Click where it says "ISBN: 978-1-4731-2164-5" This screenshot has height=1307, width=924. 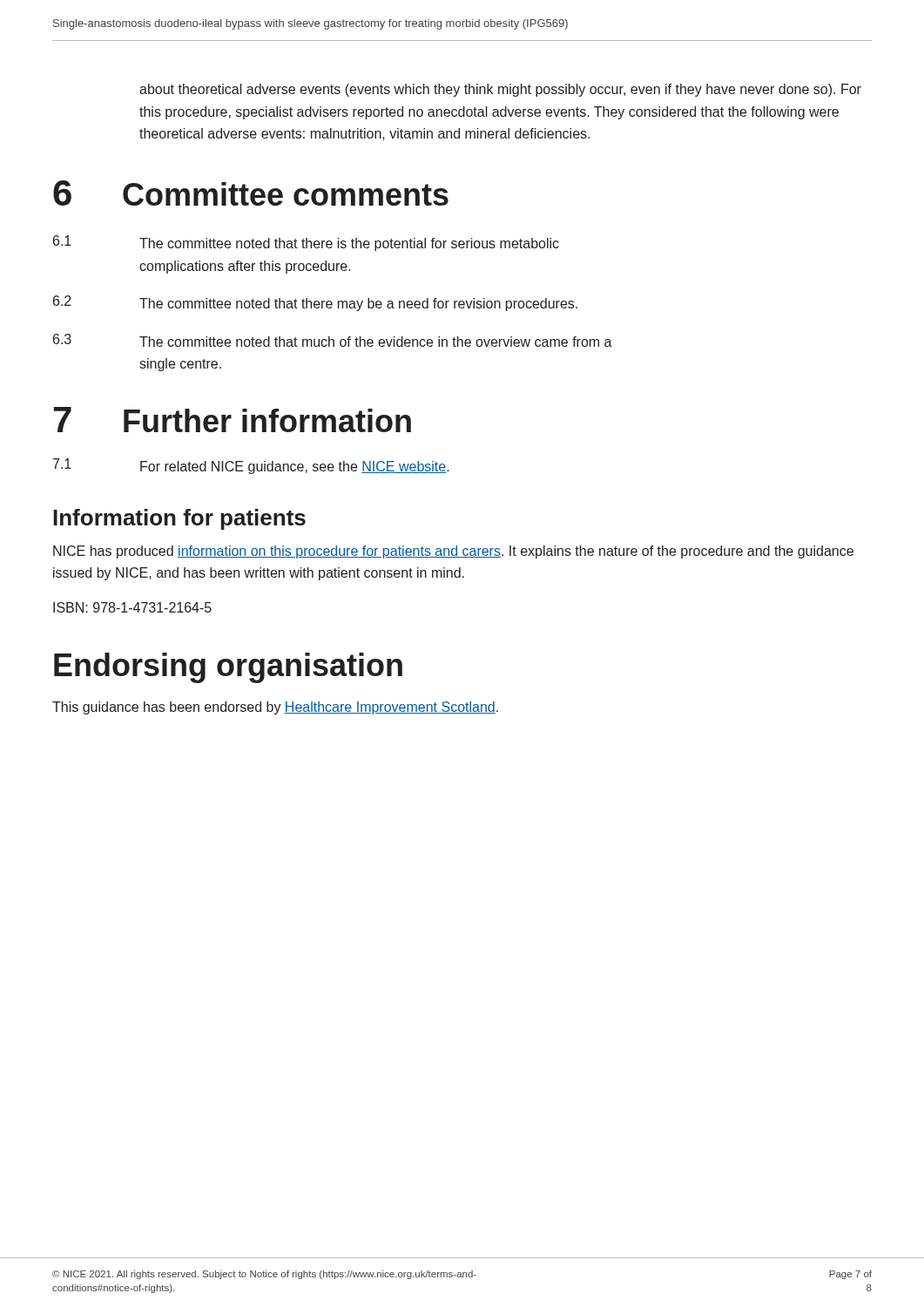[132, 608]
